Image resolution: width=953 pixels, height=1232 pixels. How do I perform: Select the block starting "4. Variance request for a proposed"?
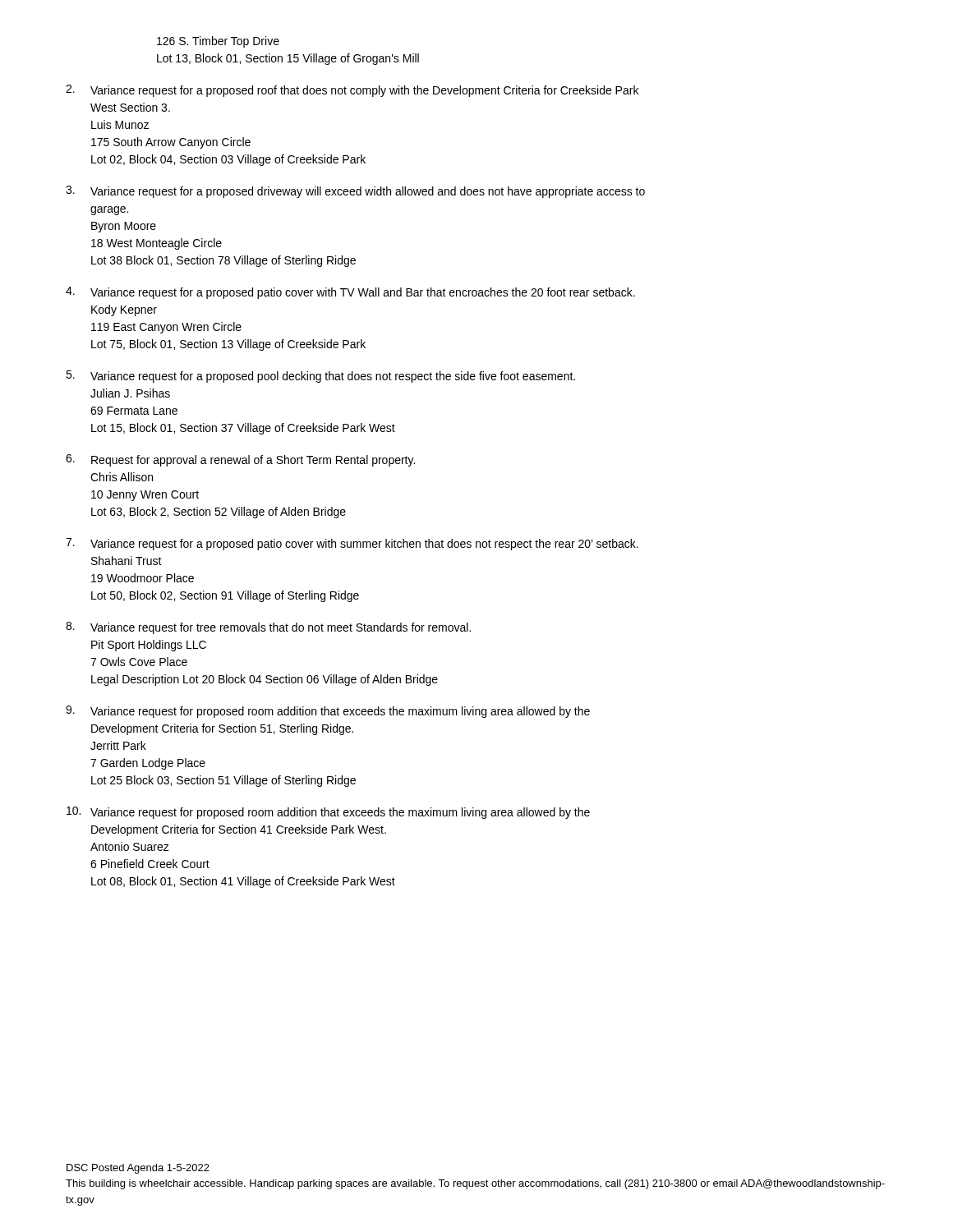point(350,293)
